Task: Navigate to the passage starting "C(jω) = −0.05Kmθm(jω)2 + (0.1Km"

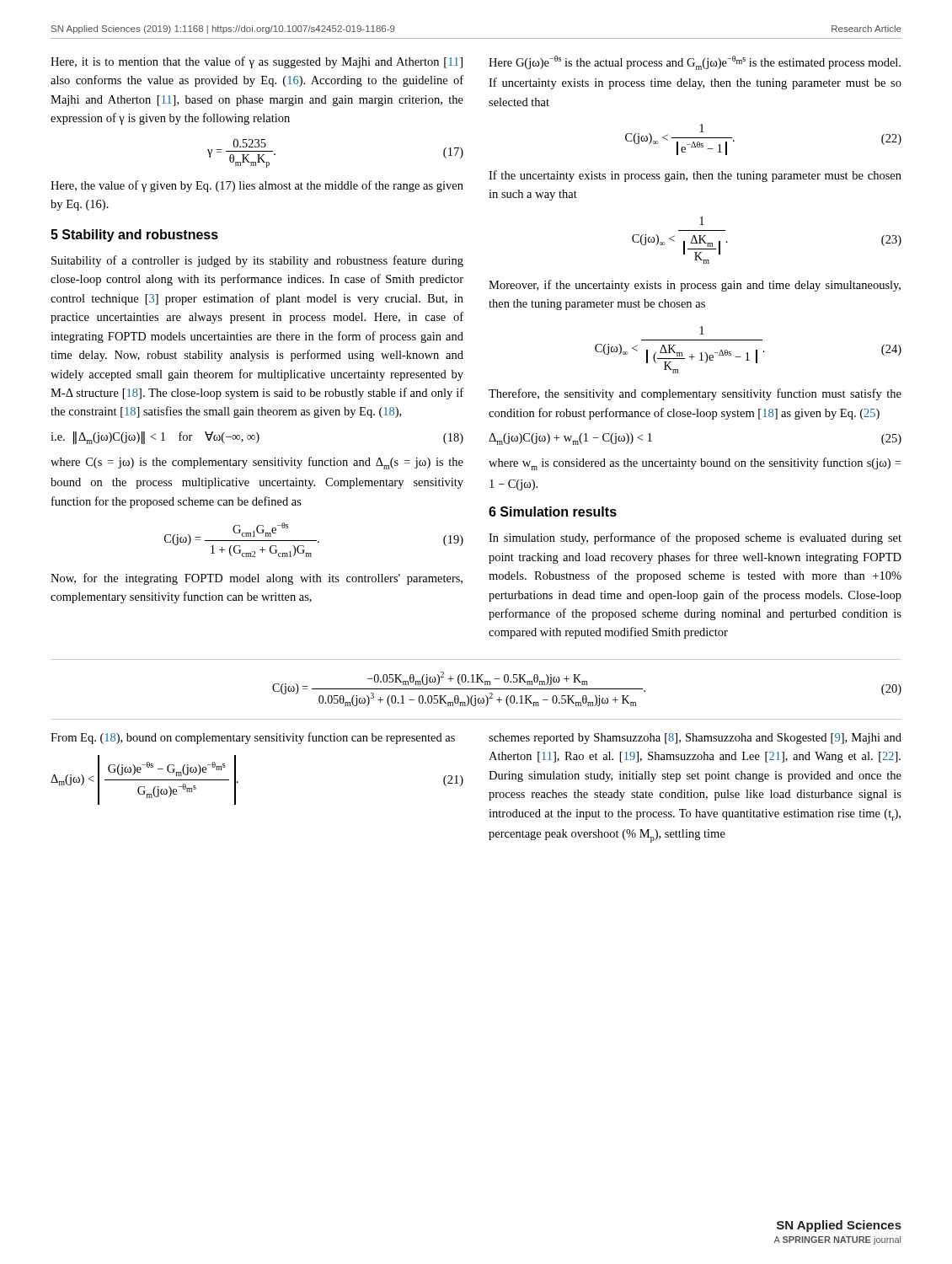Action: pos(476,689)
